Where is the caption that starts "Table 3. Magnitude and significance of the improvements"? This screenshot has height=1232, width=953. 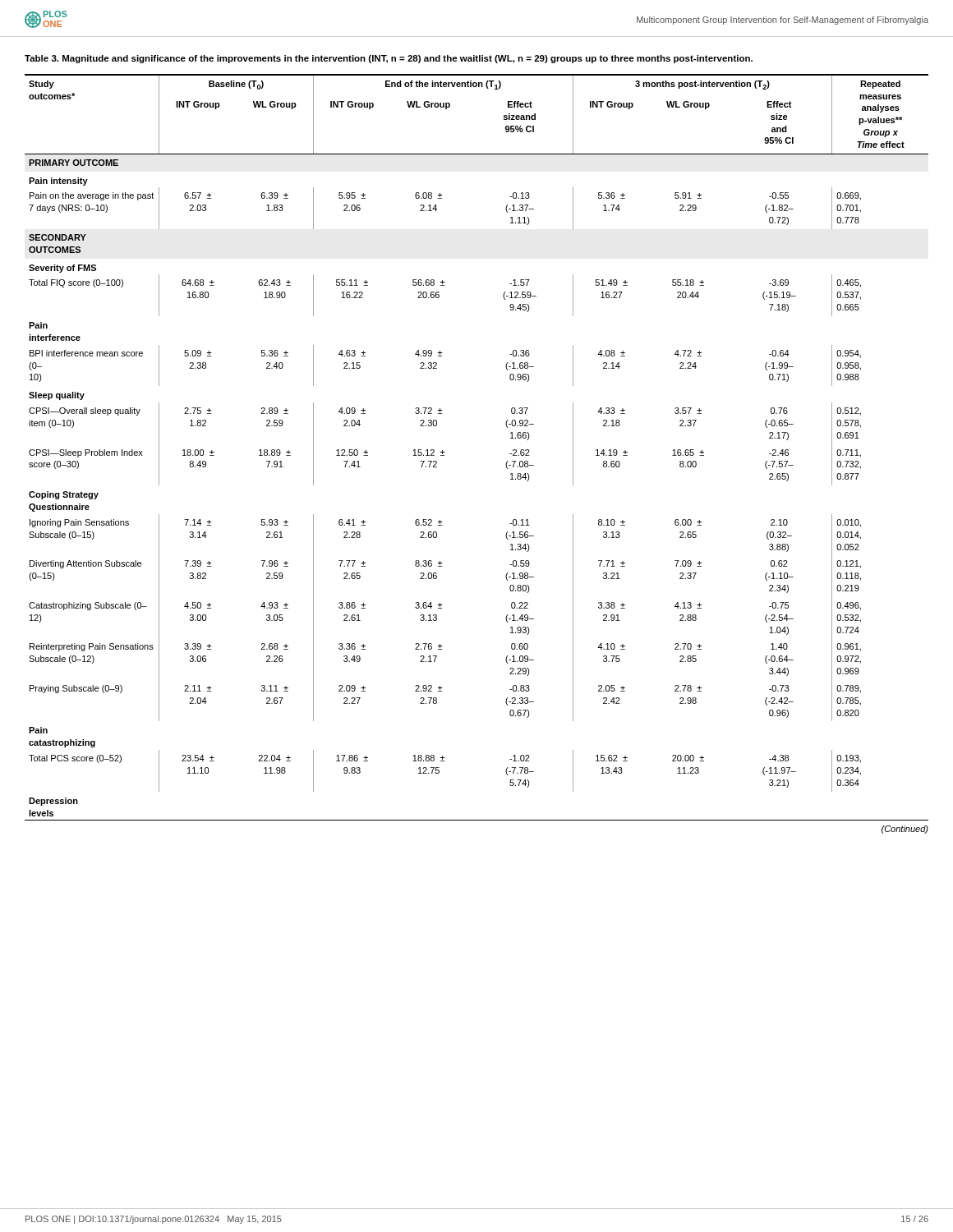pos(389,58)
